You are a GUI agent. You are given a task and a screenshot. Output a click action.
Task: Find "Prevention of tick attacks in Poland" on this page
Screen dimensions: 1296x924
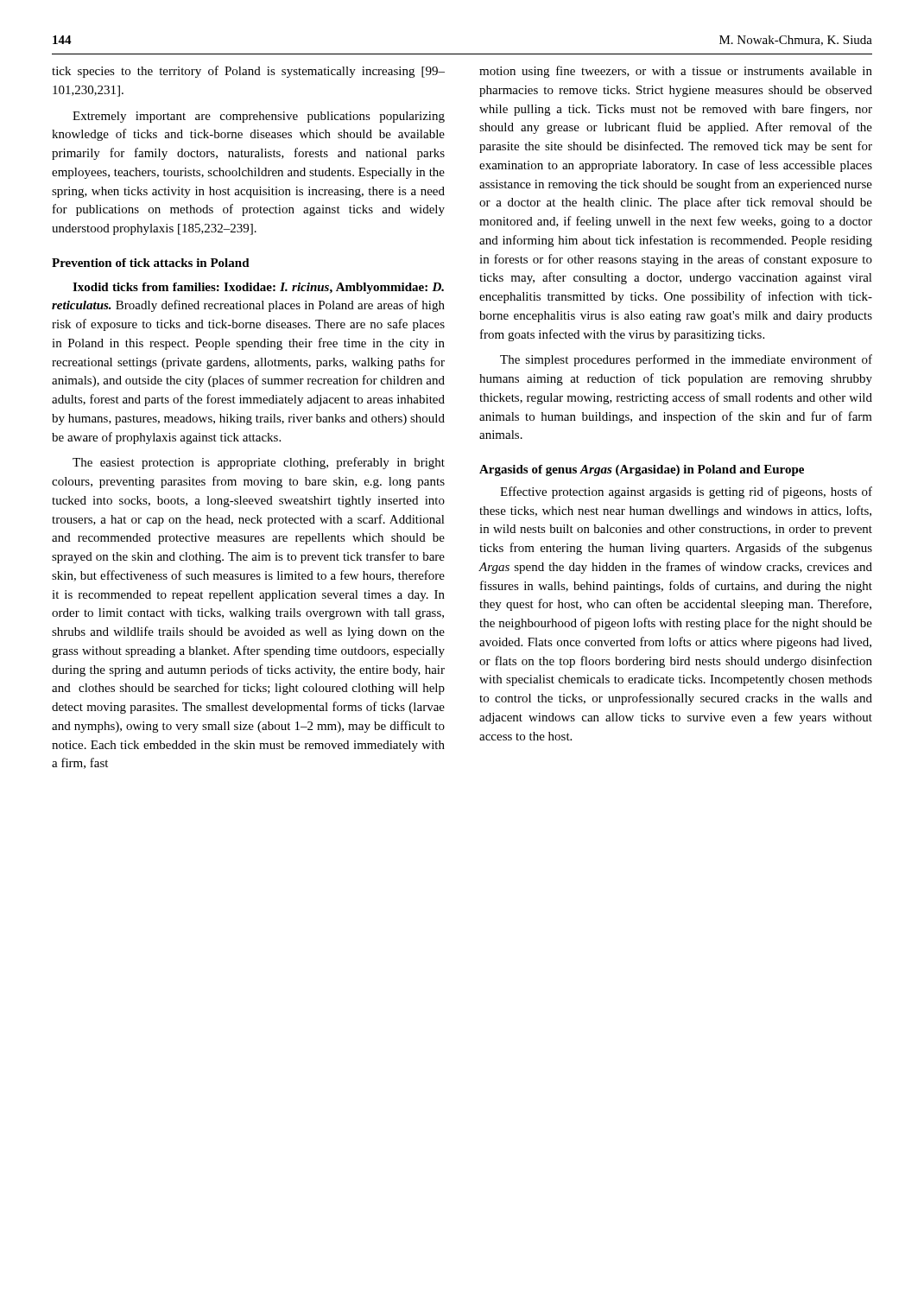click(x=150, y=262)
